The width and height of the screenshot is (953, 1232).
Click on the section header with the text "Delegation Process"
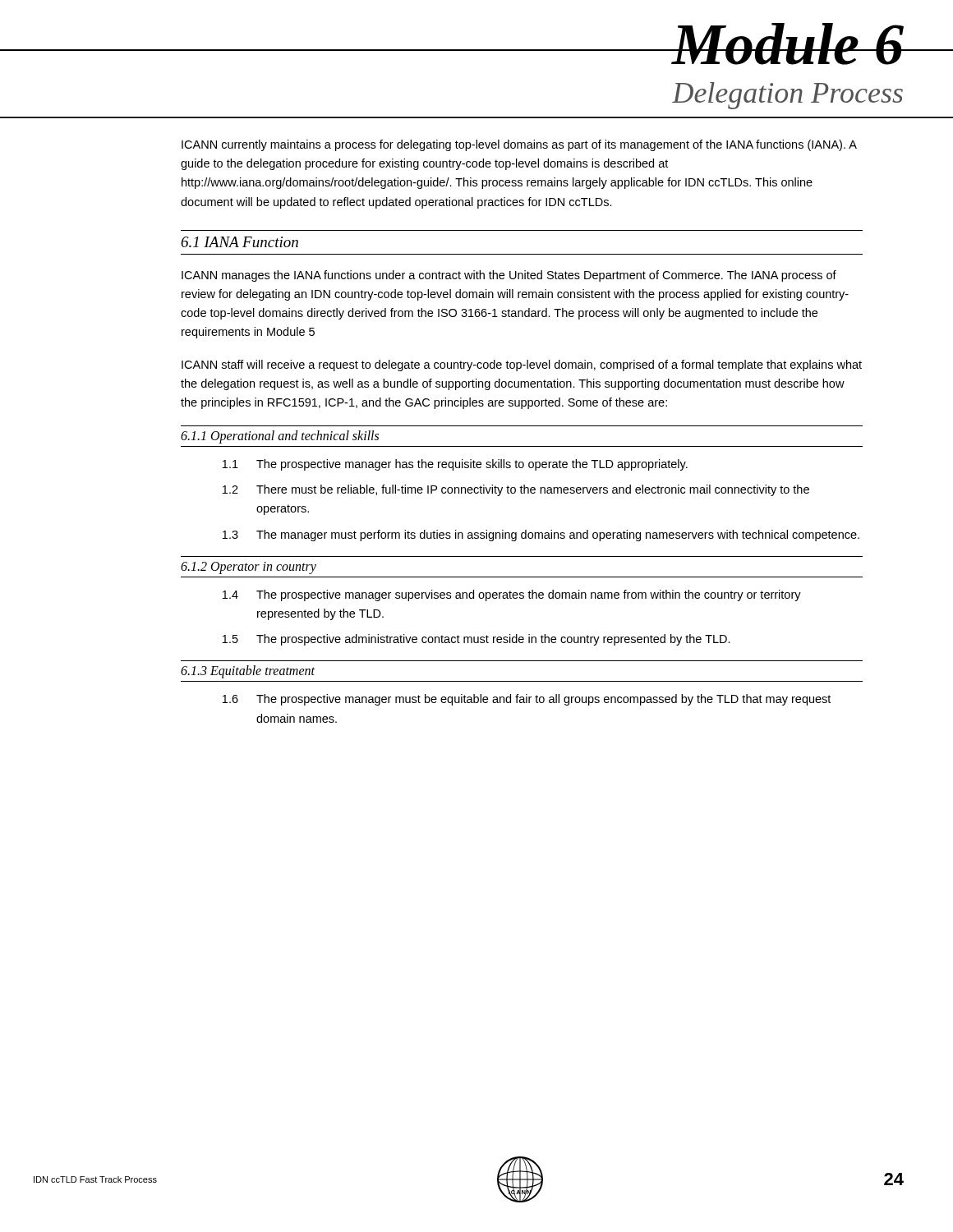coord(788,93)
